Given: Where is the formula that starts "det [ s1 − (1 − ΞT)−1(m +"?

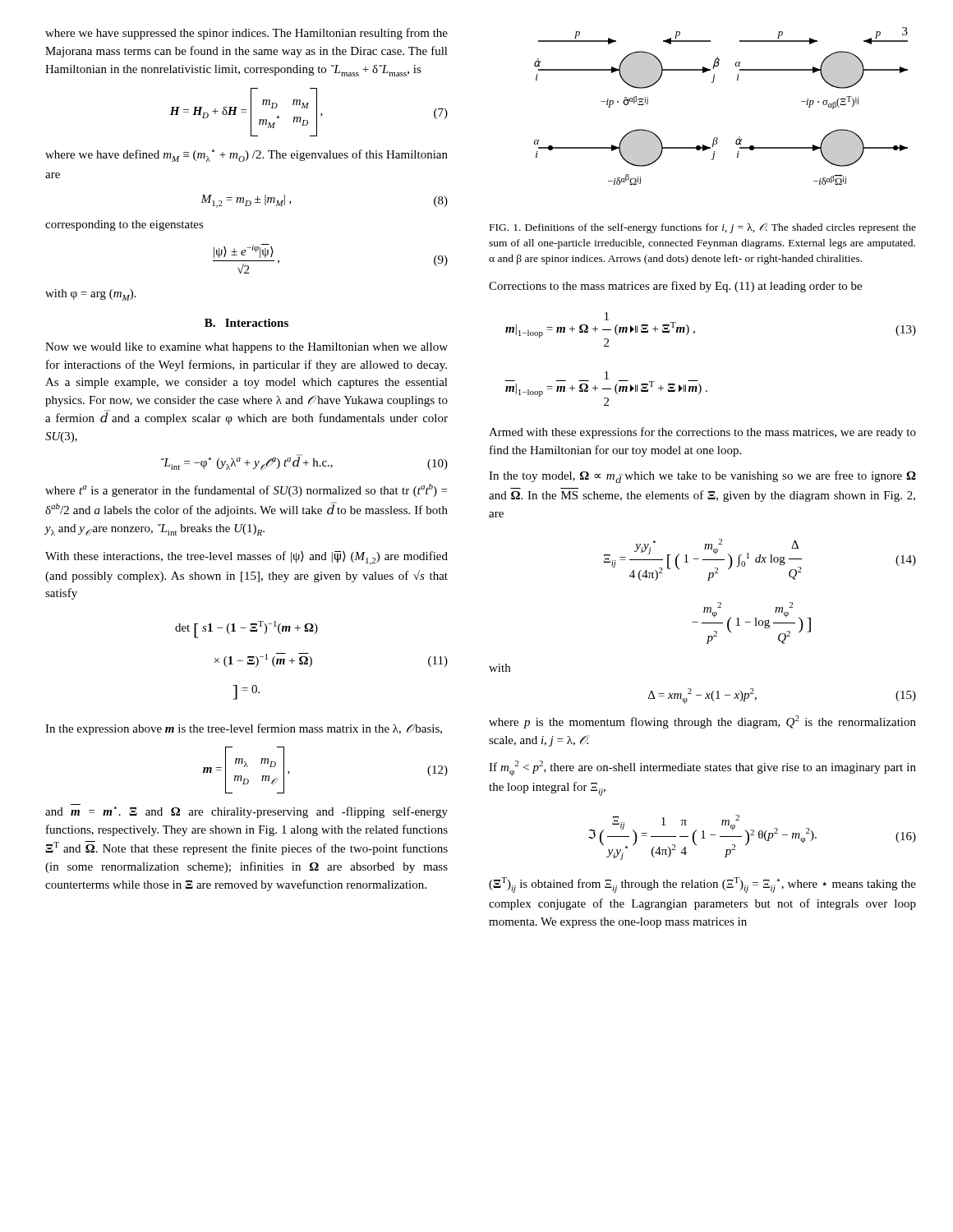Looking at the screenshot, I should [246, 660].
